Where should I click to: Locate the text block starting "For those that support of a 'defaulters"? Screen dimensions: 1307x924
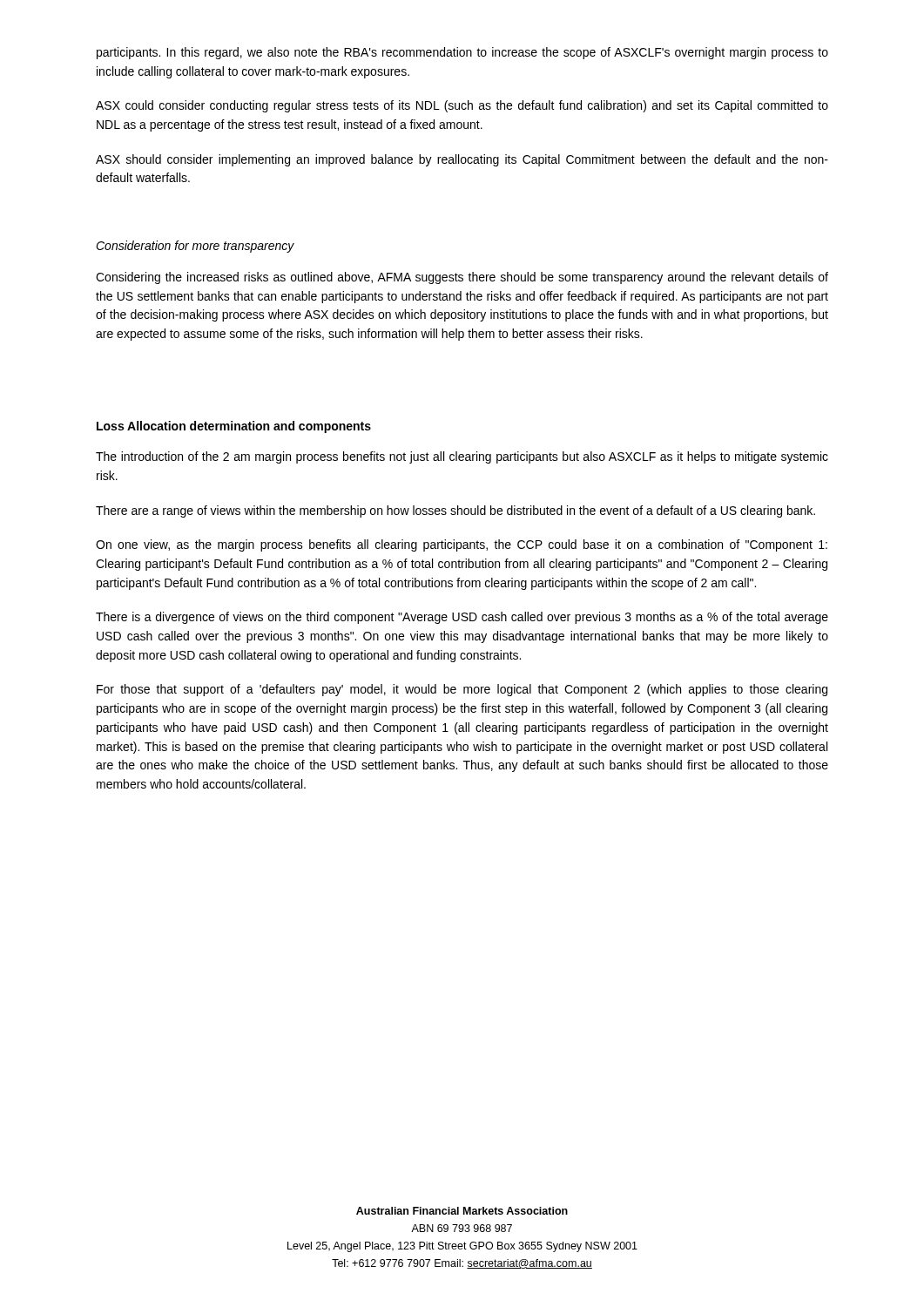pyautogui.click(x=462, y=737)
